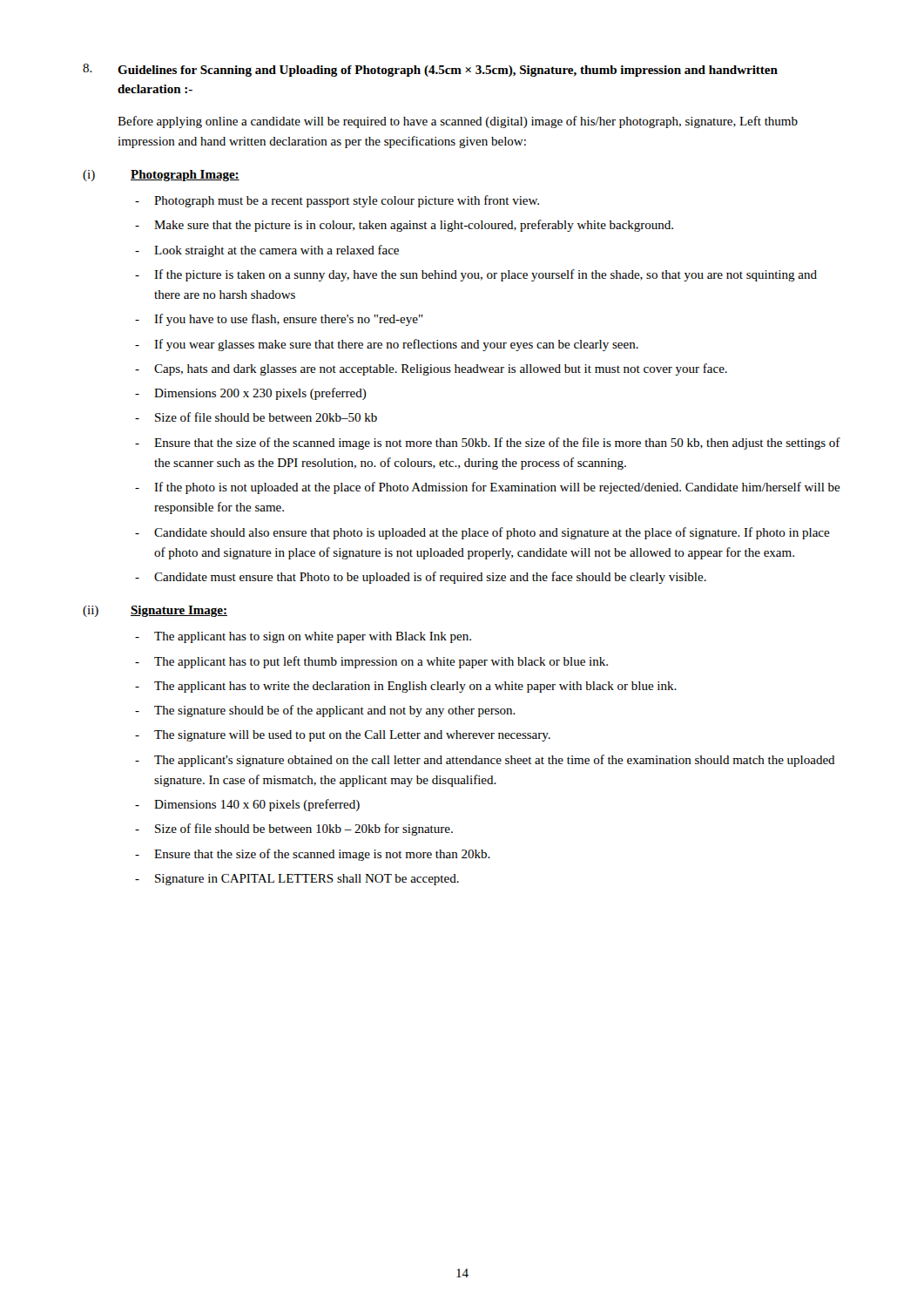Locate the block of text that opens with "Before applying online a candidate will be"
This screenshot has height=1307, width=924.
click(458, 131)
